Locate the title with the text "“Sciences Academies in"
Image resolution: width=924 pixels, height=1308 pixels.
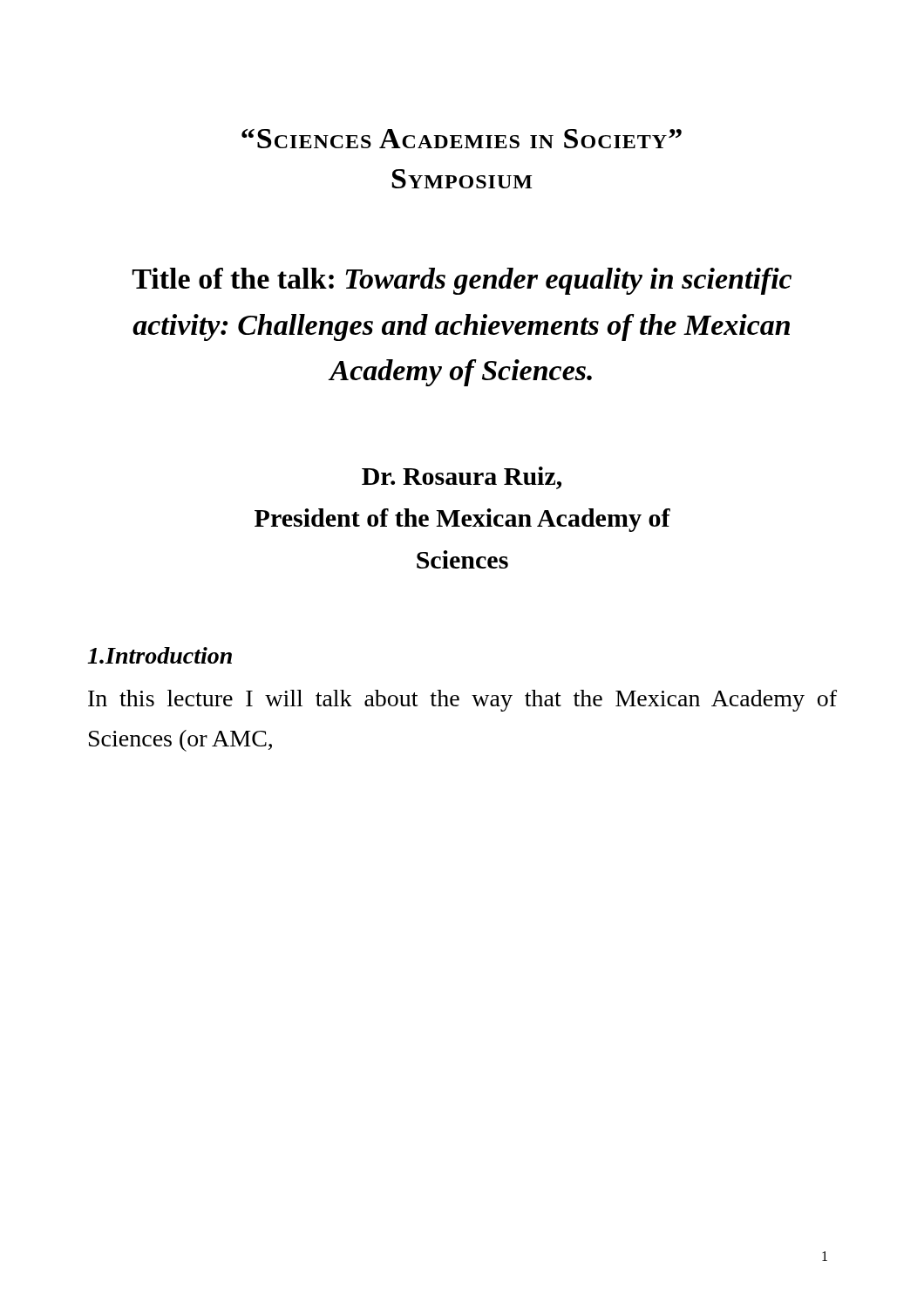click(462, 159)
